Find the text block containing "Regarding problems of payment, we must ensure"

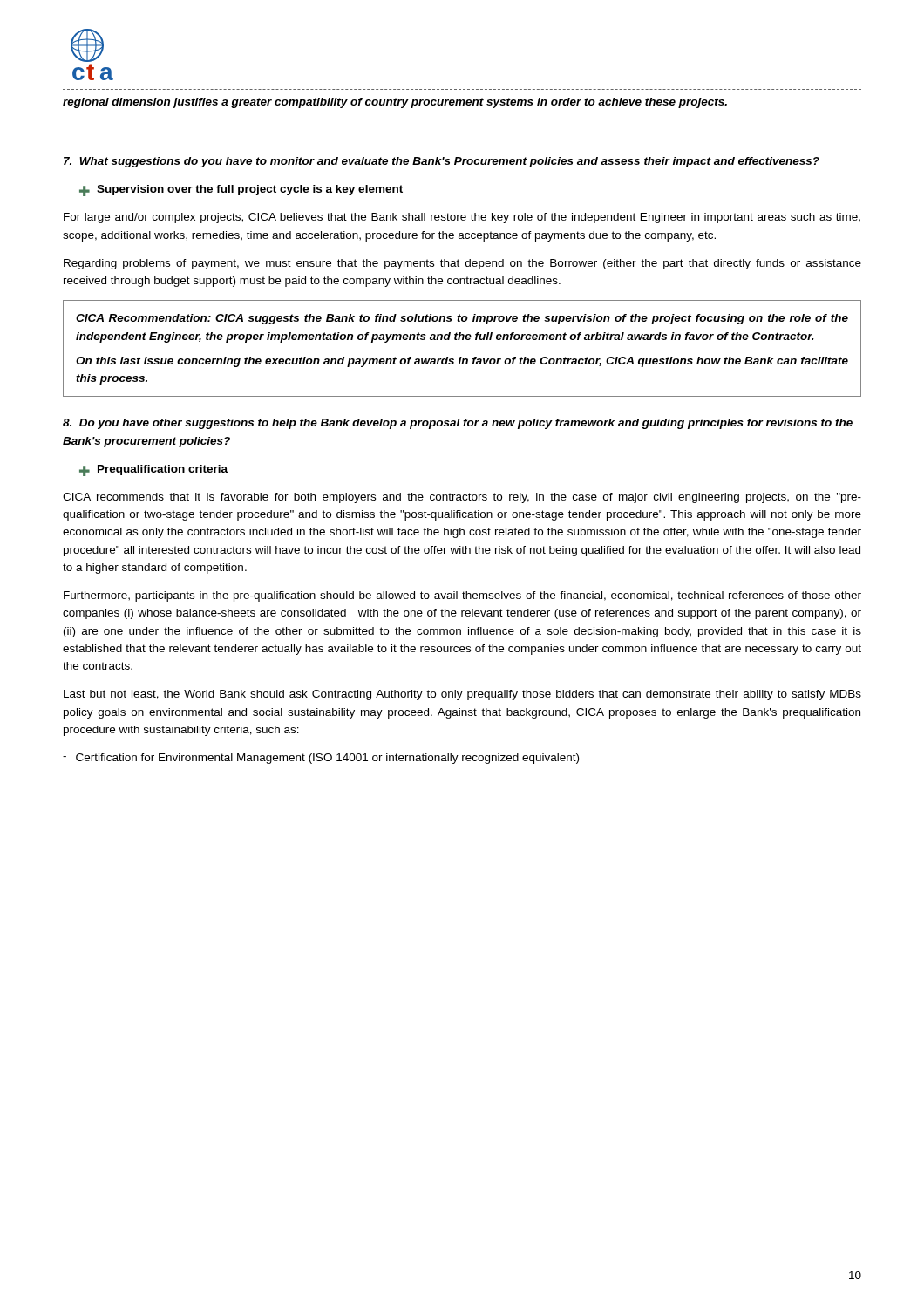click(462, 271)
